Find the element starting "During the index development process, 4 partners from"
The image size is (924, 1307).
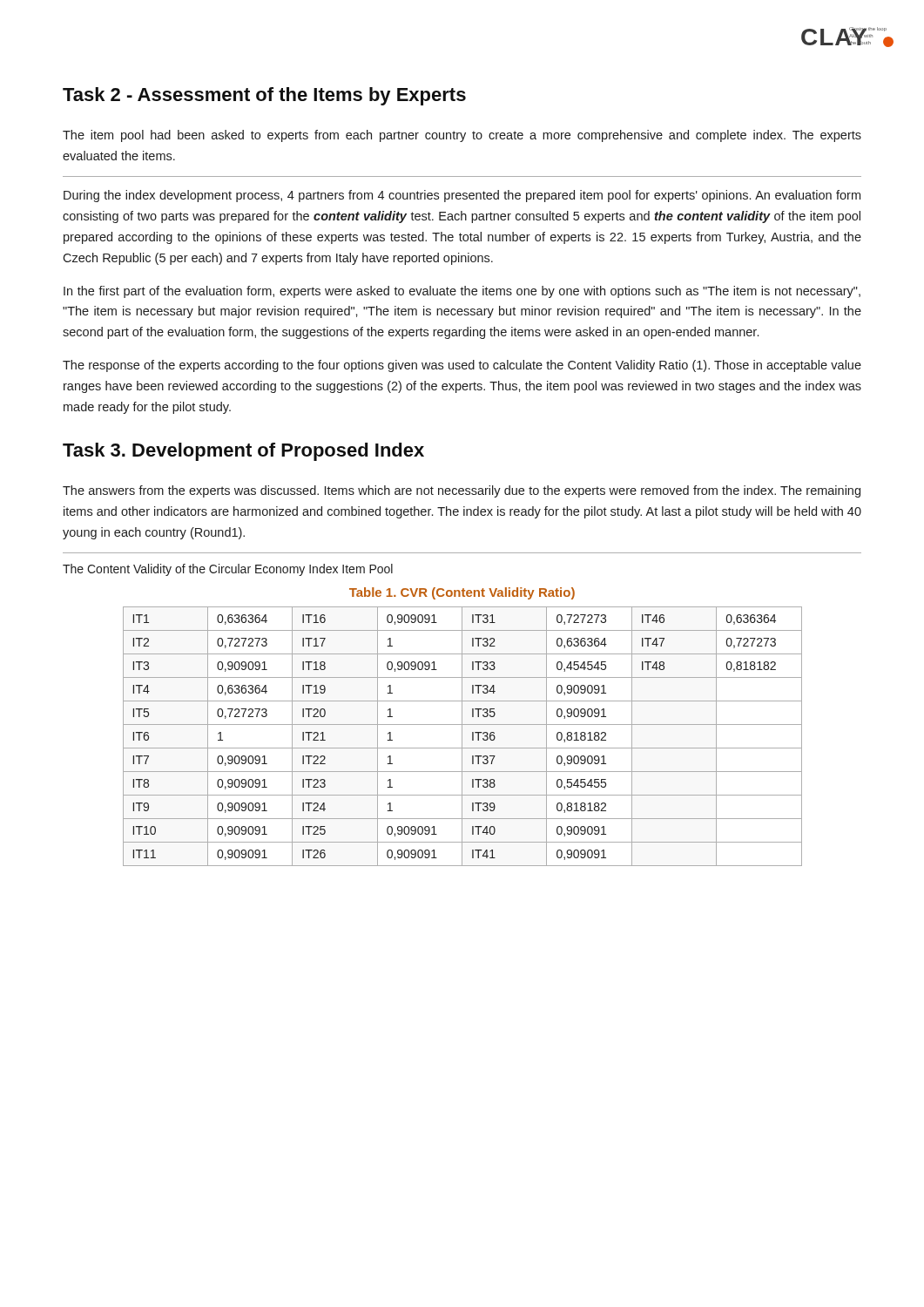point(462,226)
